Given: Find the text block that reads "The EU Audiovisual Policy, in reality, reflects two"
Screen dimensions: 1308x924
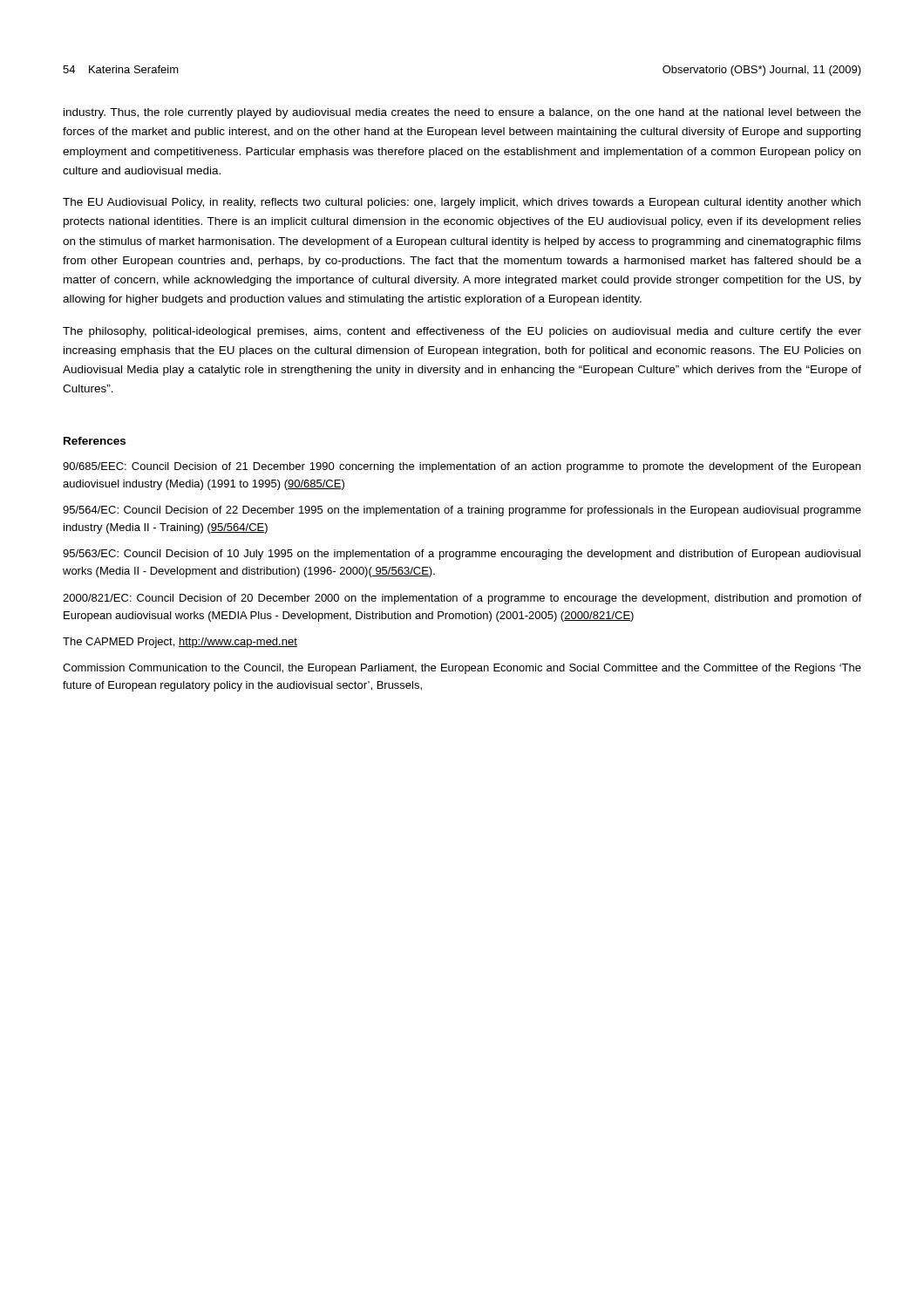Looking at the screenshot, I should (462, 250).
